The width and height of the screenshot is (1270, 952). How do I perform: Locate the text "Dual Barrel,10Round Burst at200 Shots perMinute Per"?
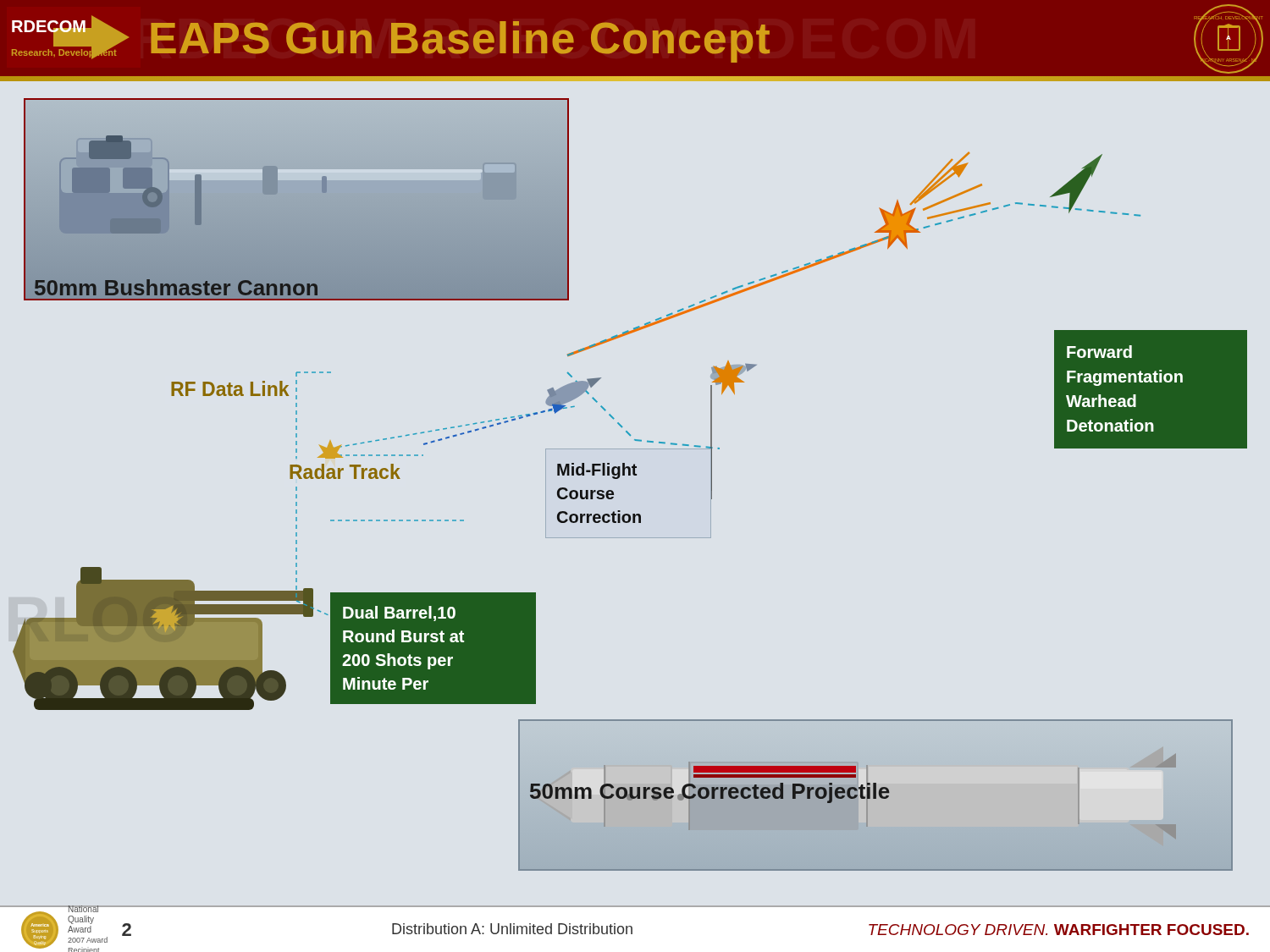click(x=403, y=648)
